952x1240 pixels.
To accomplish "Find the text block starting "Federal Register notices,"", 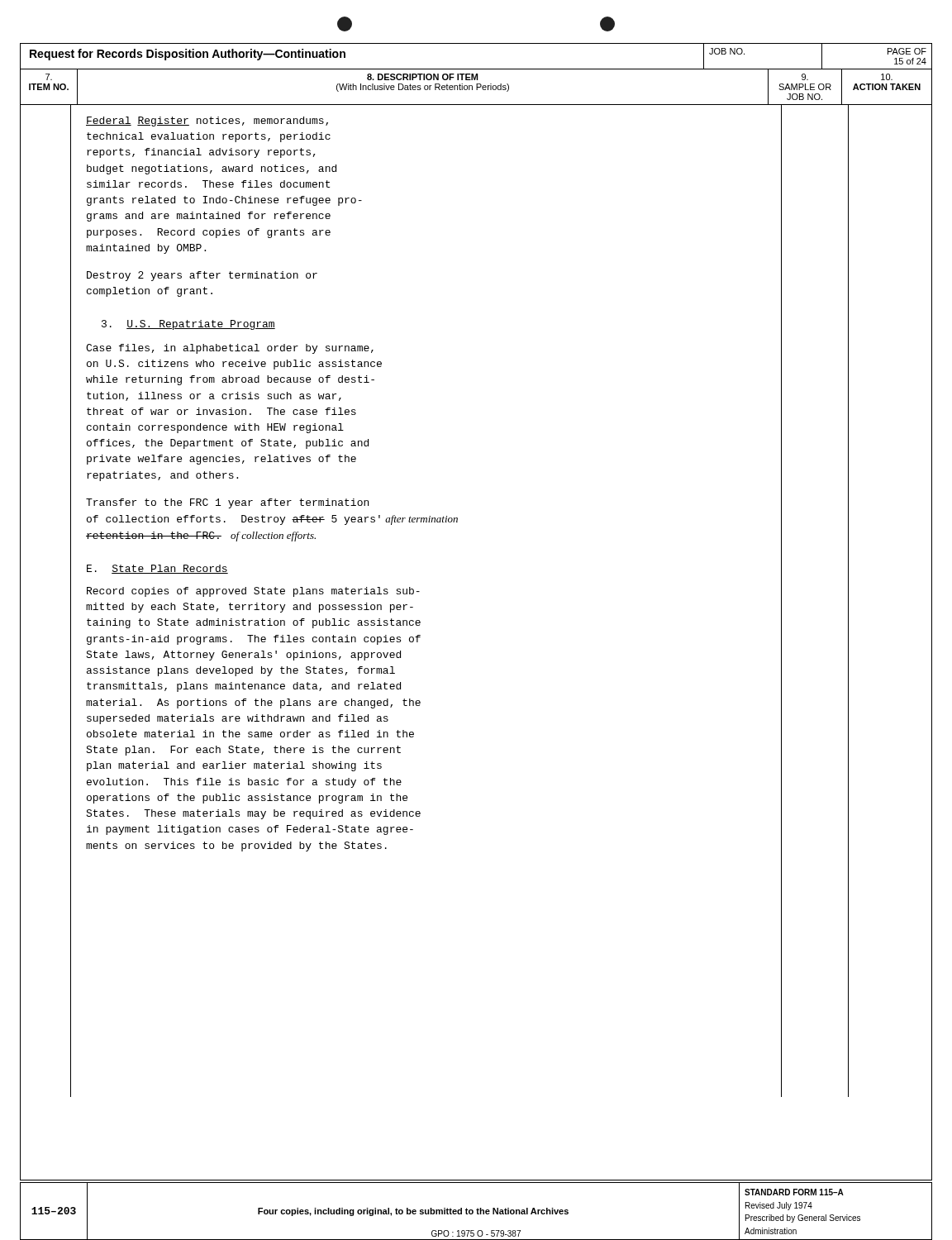I will pos(225,185).
